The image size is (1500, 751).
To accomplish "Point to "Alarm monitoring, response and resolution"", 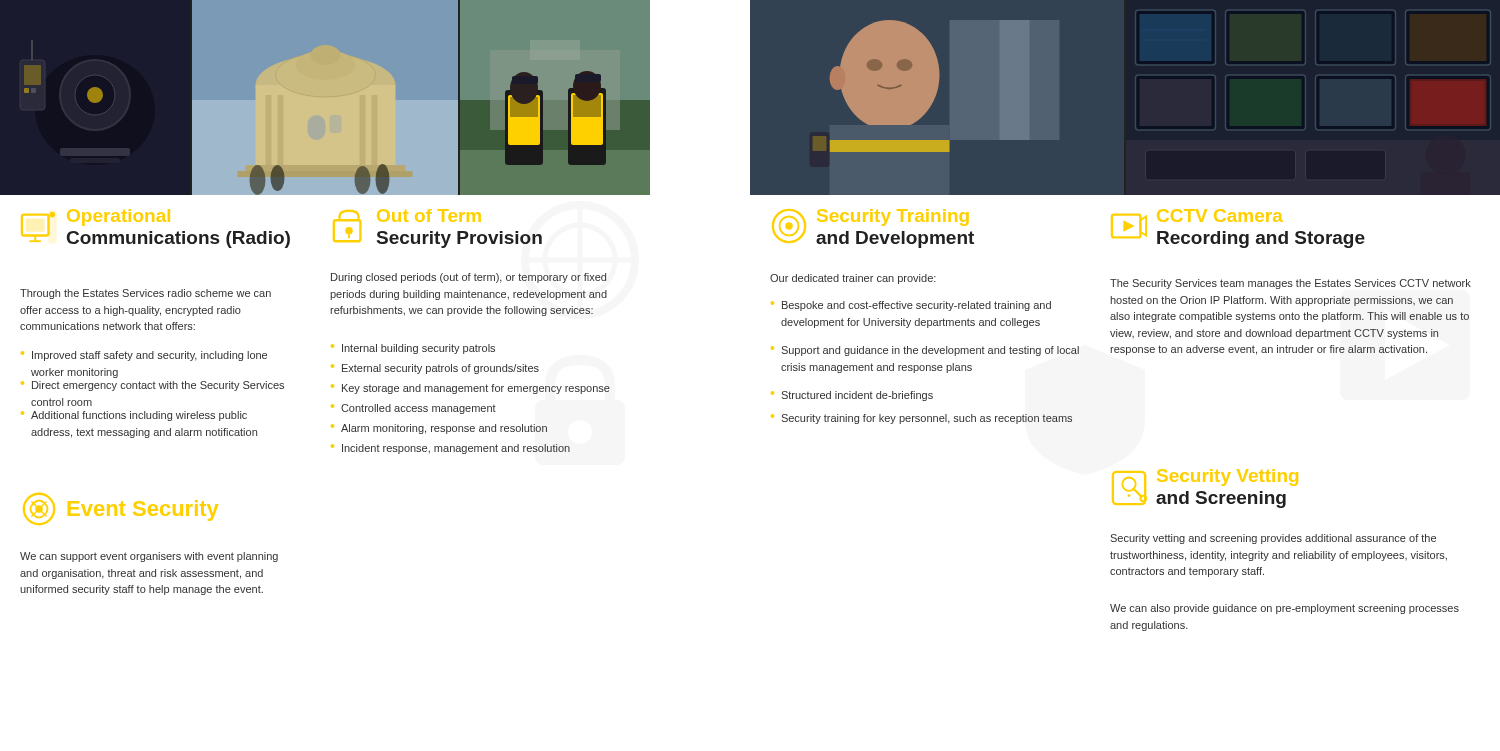I will [x=480, y=428].
